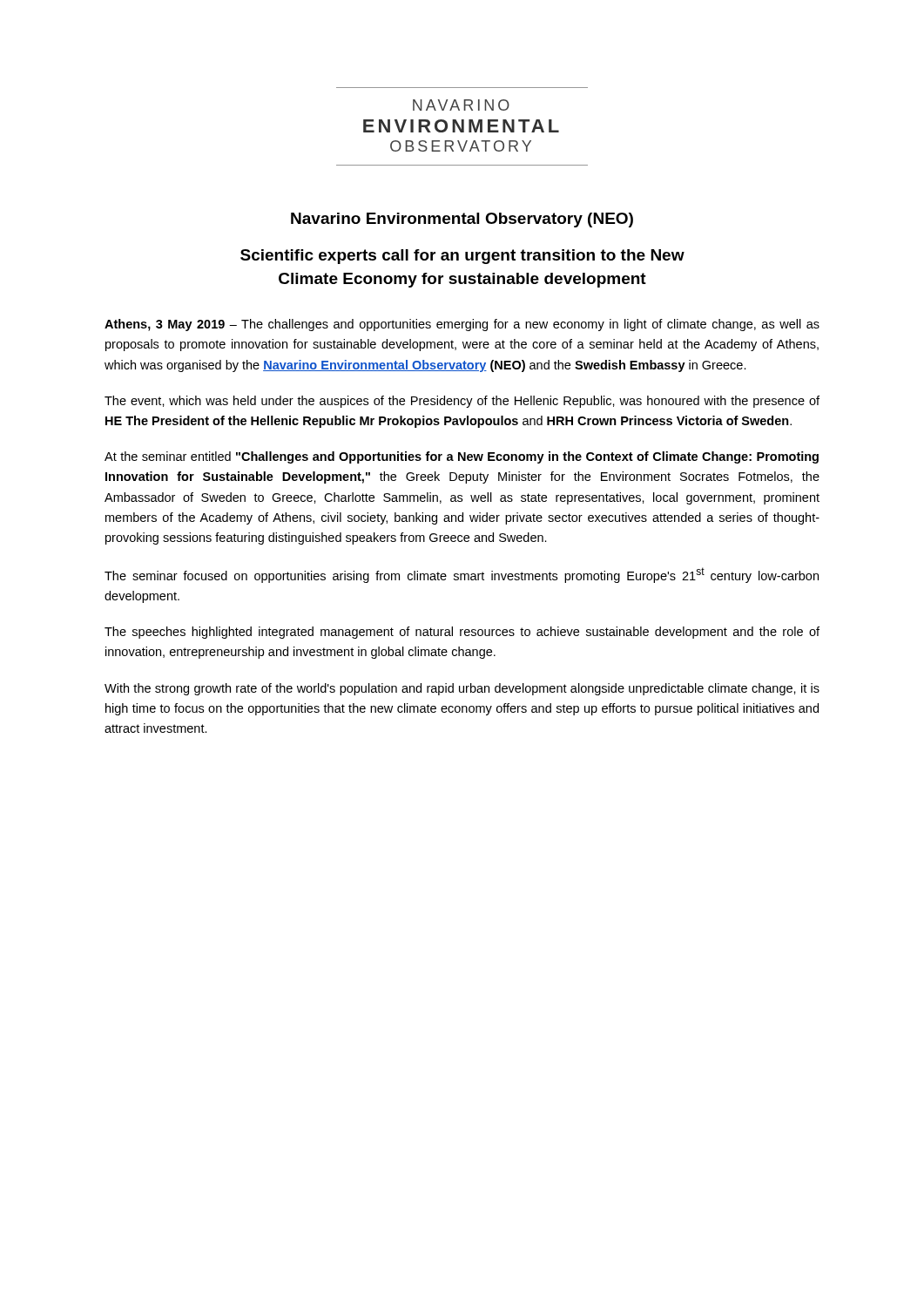The width and height of the screenshot is (924, 1307).
Task: Find the text block that says "With the strong growth rate"
Action: point(462,708)
